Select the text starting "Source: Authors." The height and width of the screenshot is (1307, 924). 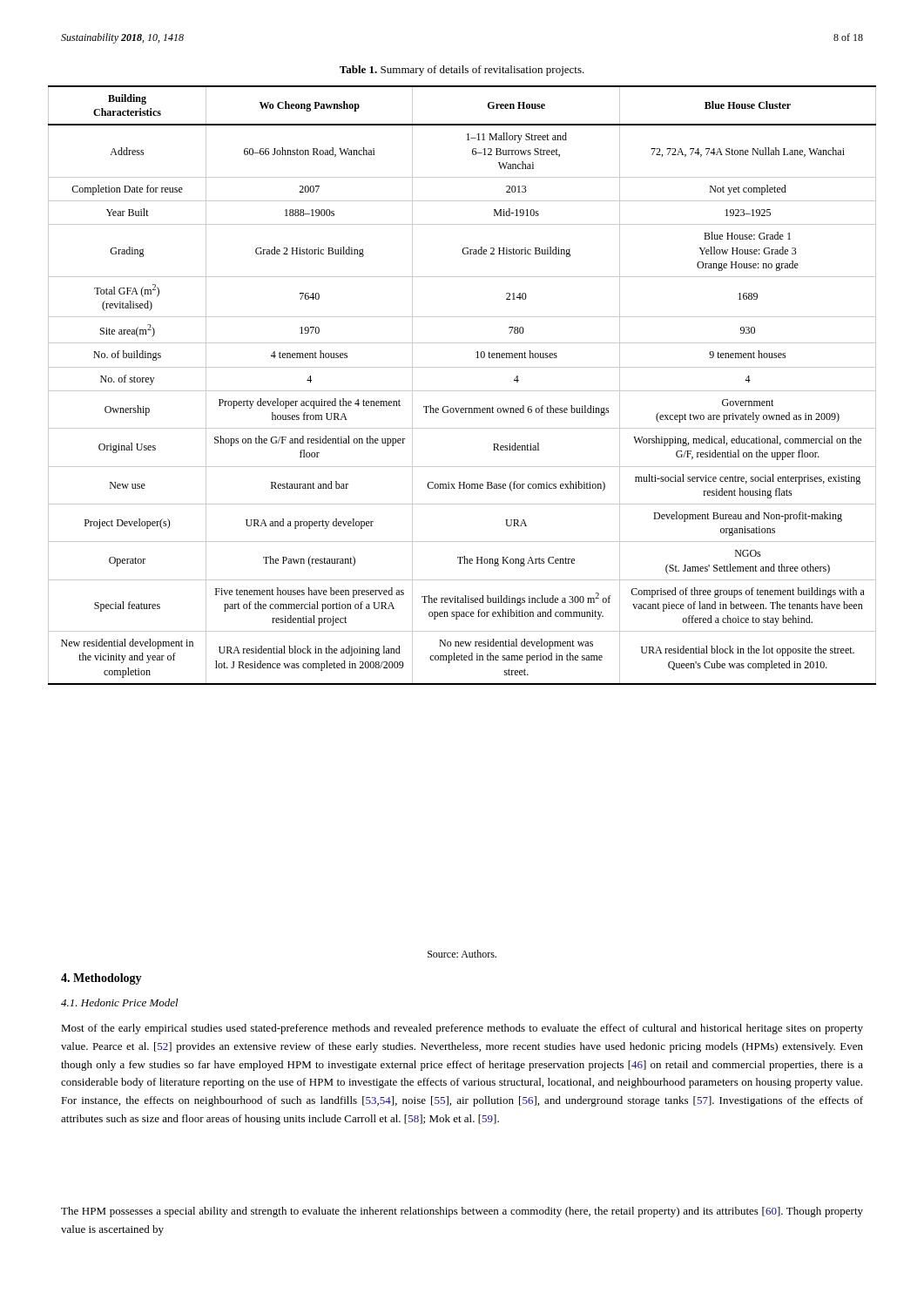pos(462,954)
